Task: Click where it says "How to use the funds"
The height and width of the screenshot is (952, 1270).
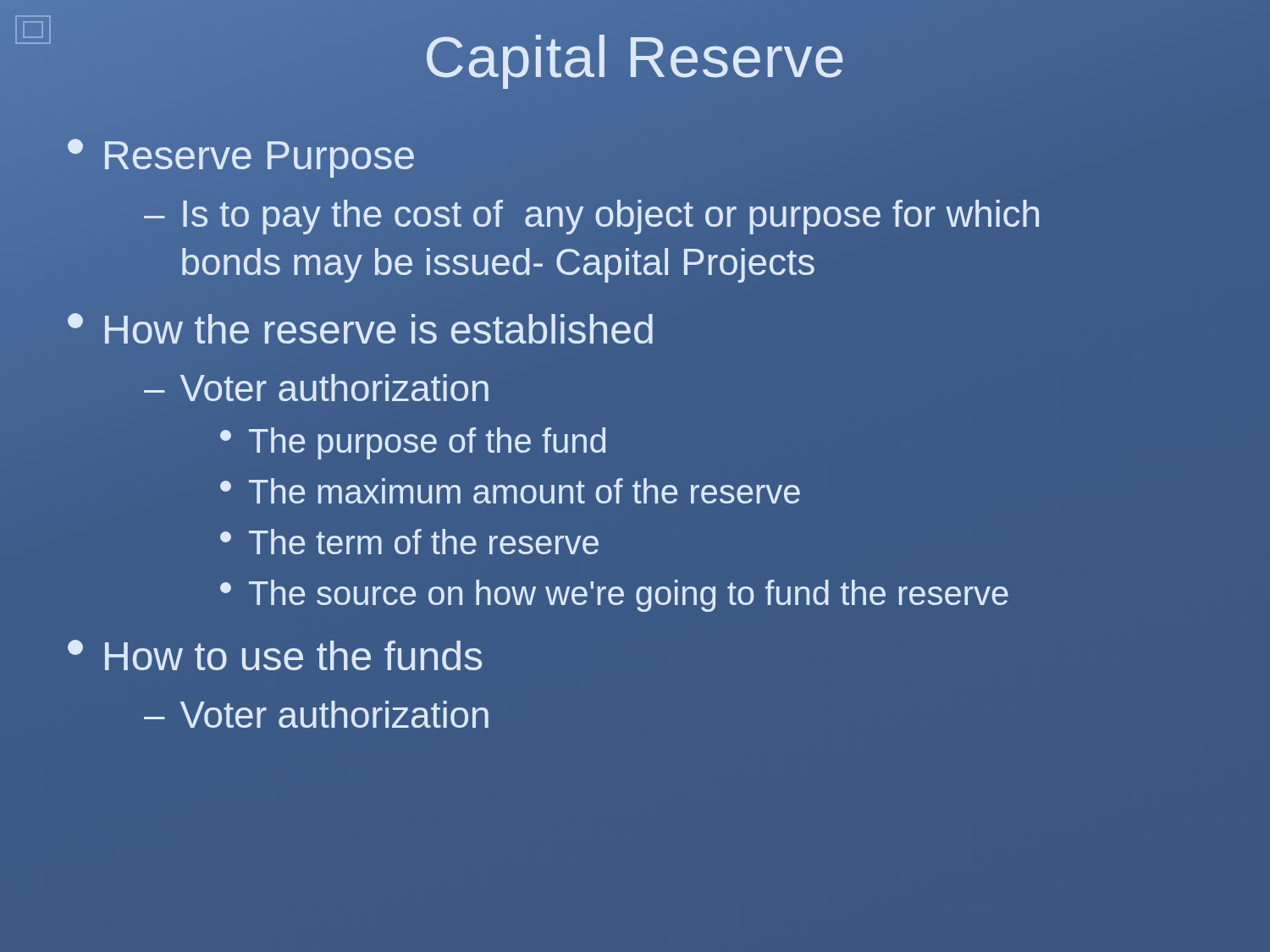Action: click(x=276, y=656)
